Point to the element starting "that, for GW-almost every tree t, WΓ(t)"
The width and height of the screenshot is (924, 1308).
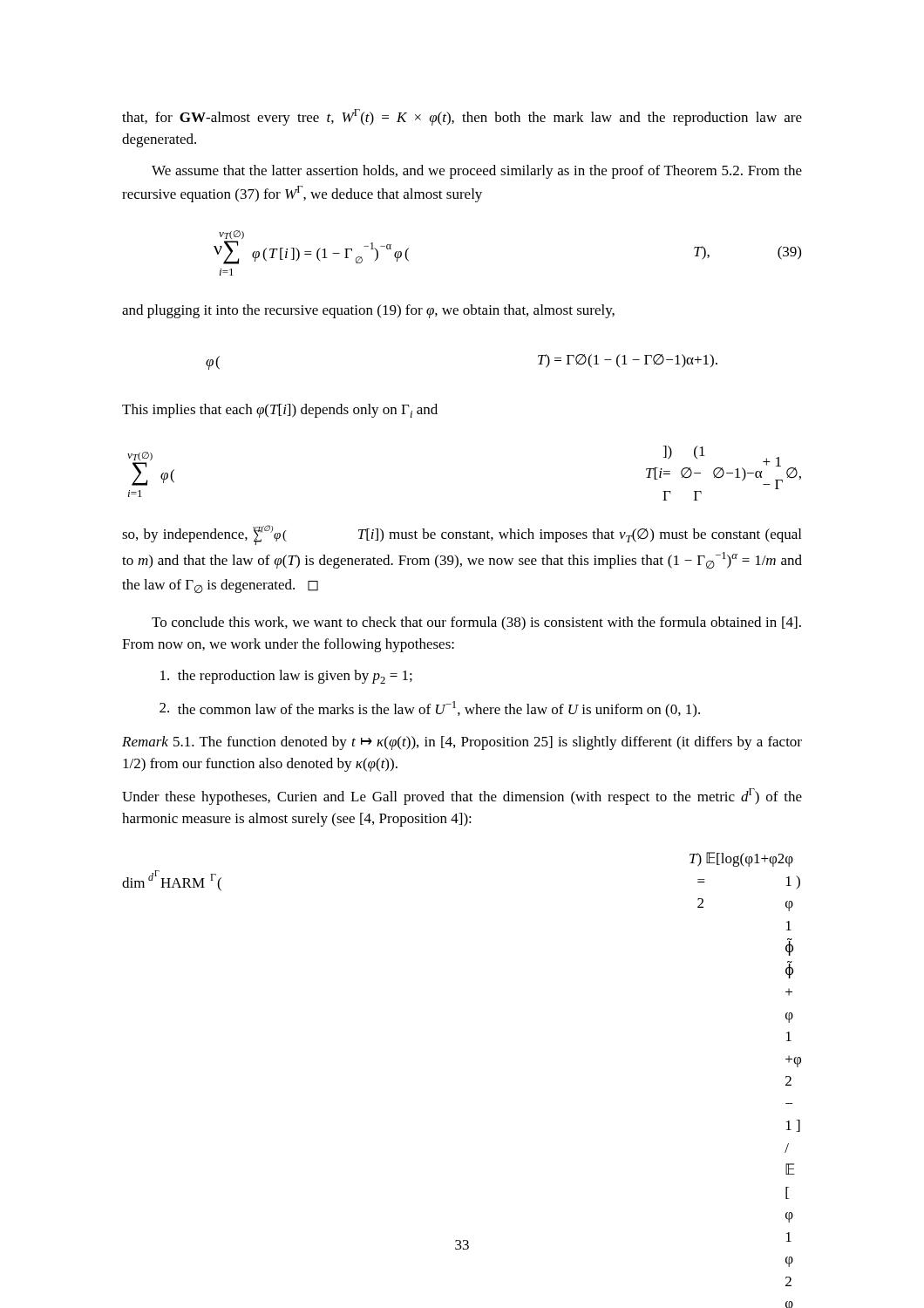(462, 127)
